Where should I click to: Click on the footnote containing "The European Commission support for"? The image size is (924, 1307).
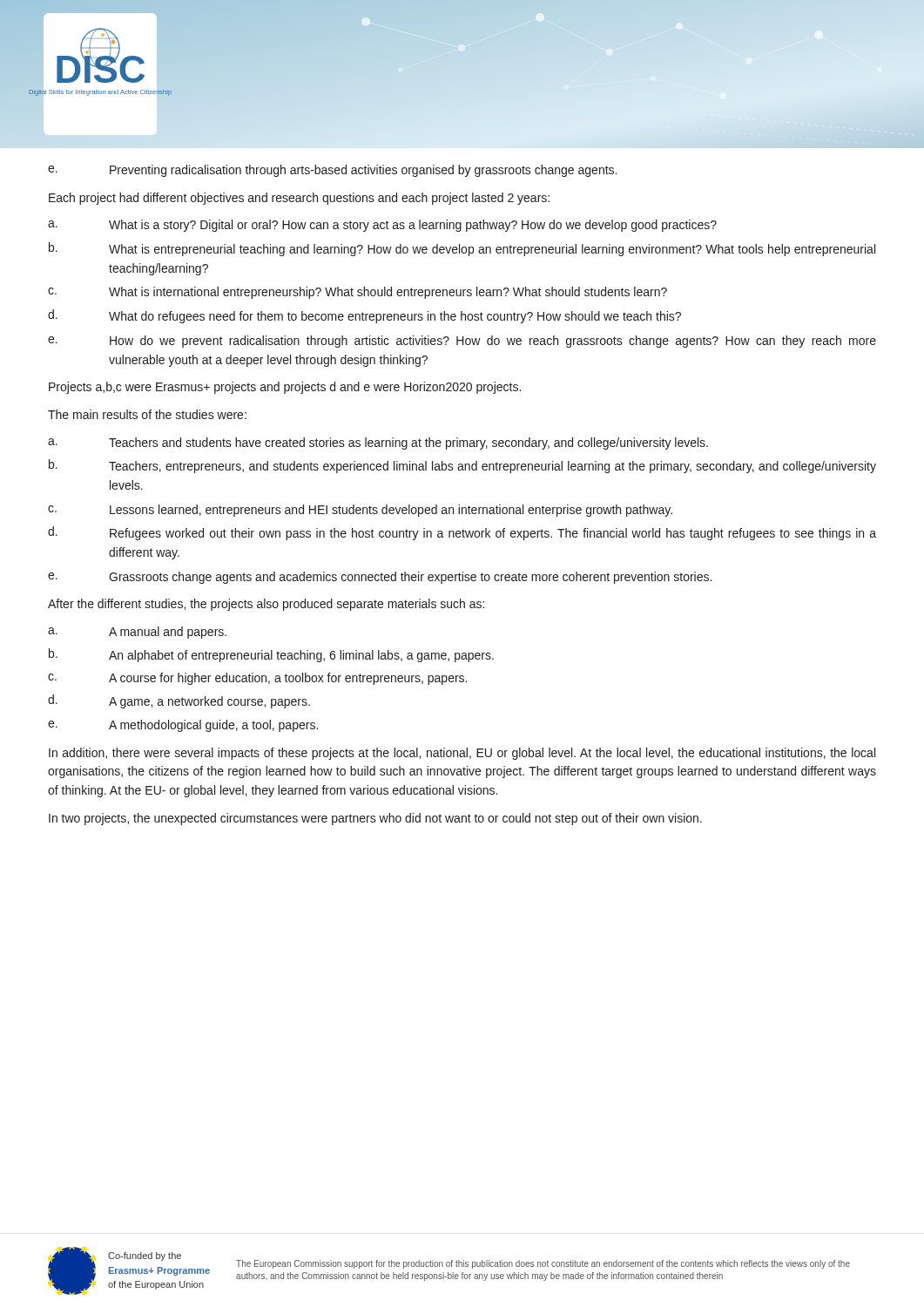pos(543,1270)
